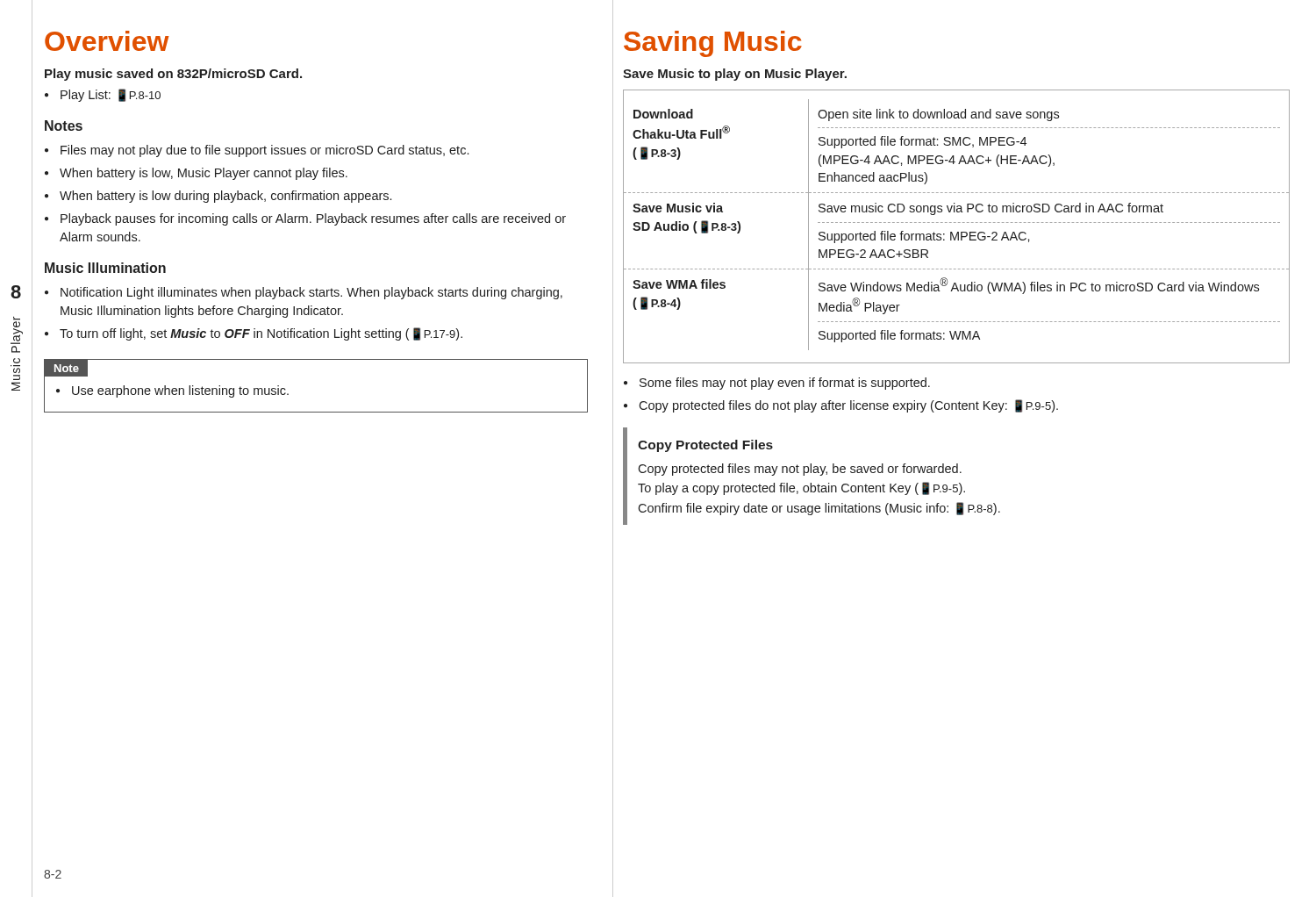Click on the region starting "To turn off light, set Music to"
The height and width of the screenshot is (897, 1316).
pos(316,334)
